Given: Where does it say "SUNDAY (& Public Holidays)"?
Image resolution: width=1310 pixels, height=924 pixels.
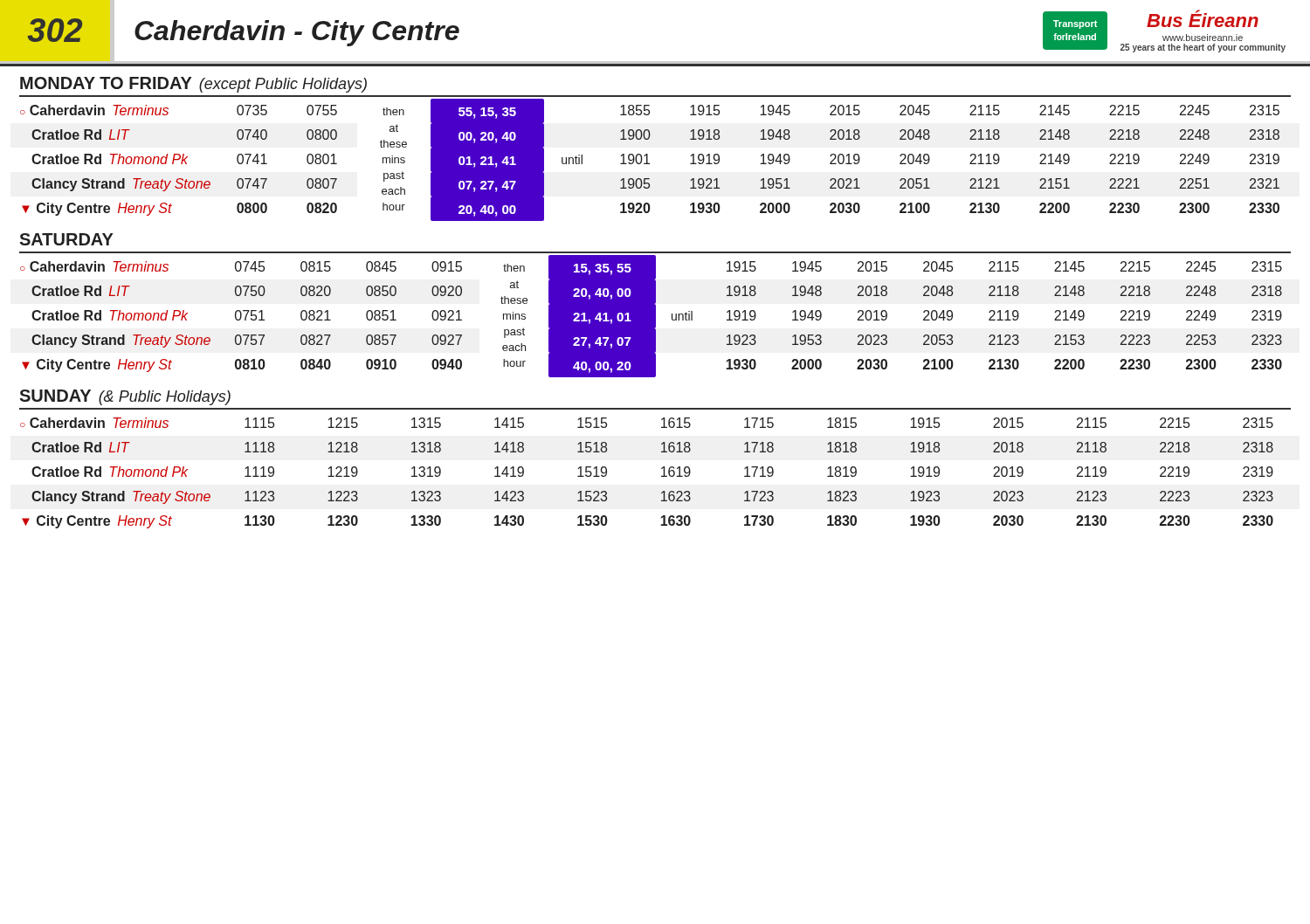Looking at the screenshot, I should [125, 396].
